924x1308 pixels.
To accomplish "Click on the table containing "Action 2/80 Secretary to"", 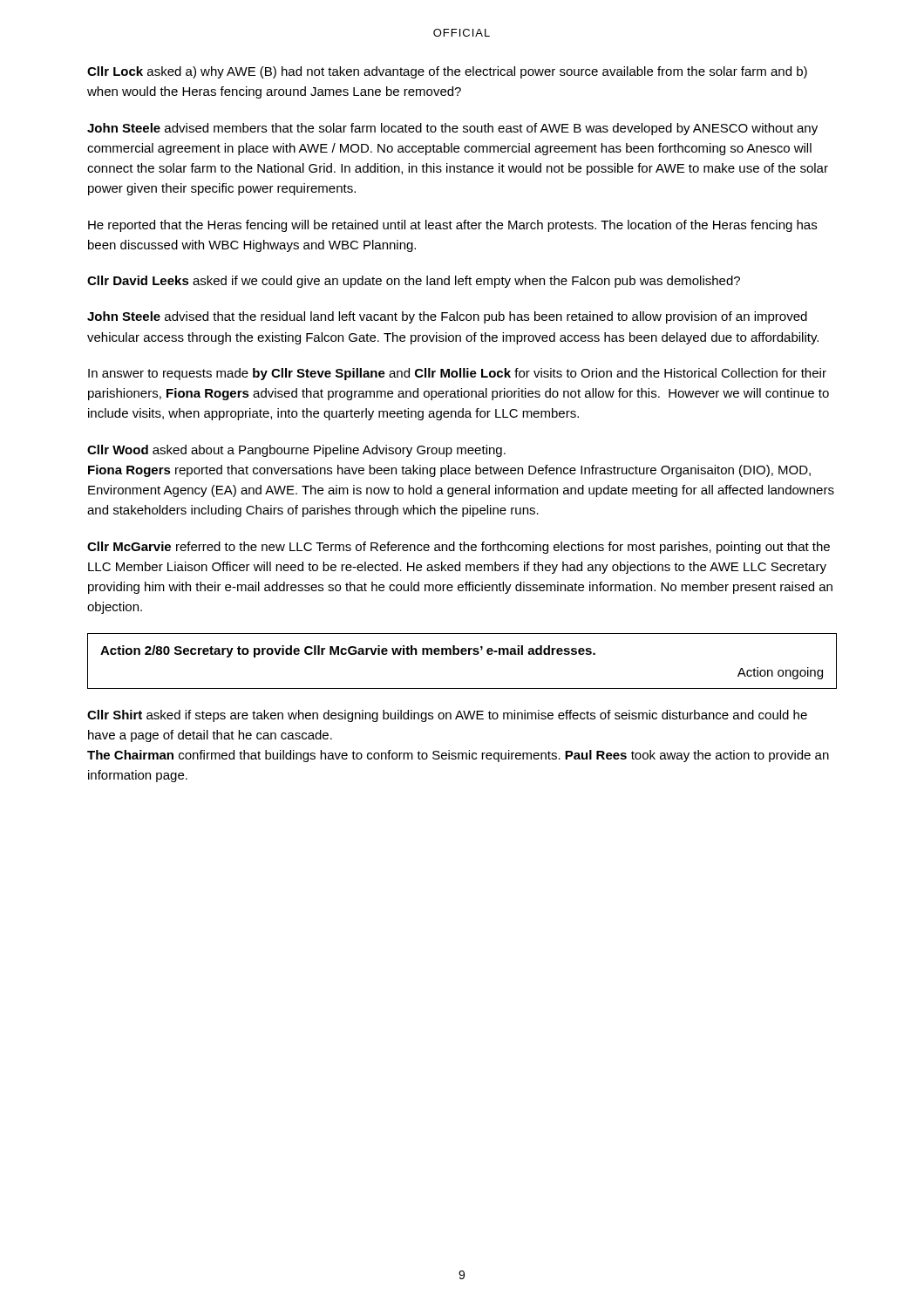I will 462,661.
